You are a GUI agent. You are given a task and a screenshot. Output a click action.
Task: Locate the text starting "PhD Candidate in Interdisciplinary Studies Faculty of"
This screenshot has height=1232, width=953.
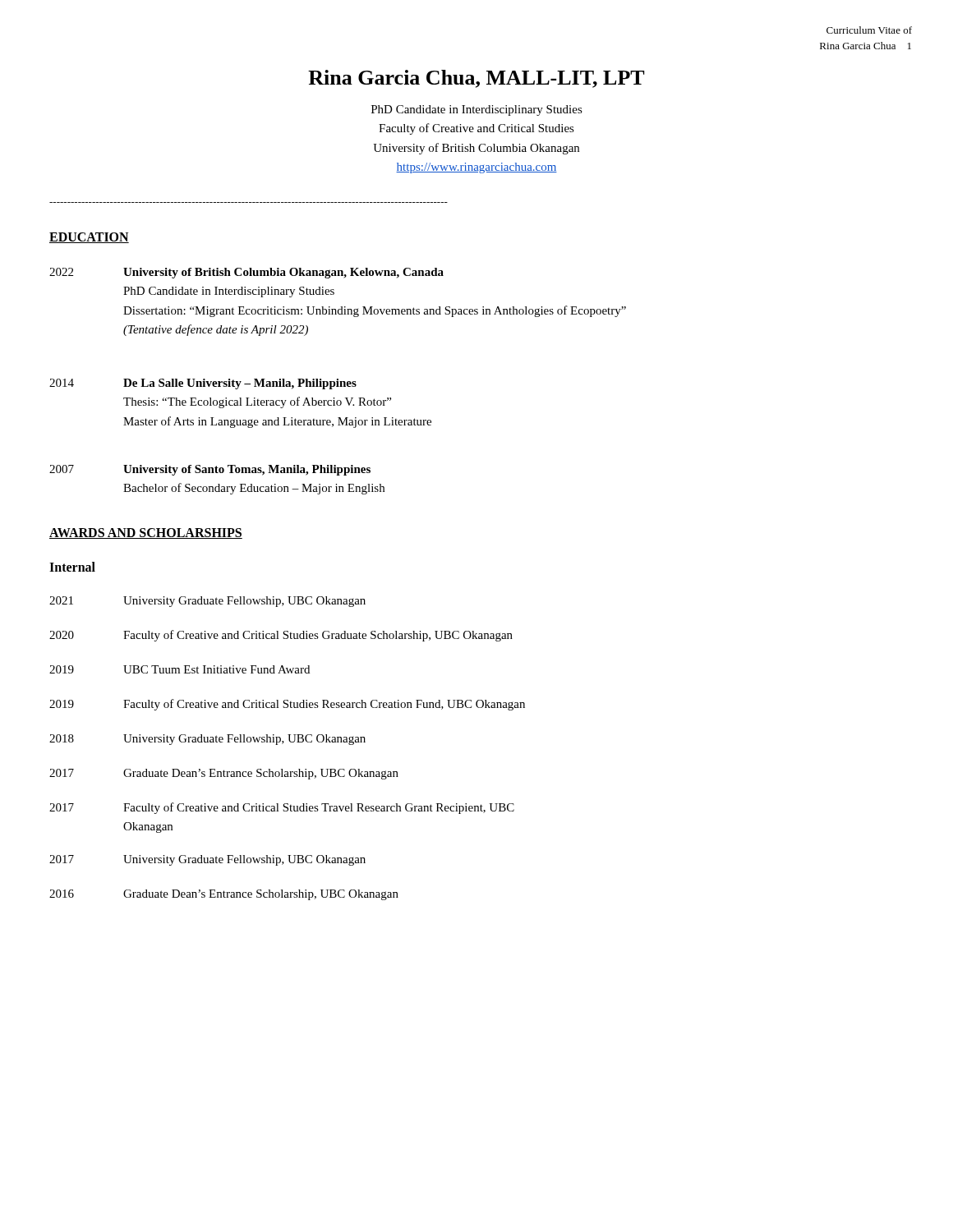(476, 138)
